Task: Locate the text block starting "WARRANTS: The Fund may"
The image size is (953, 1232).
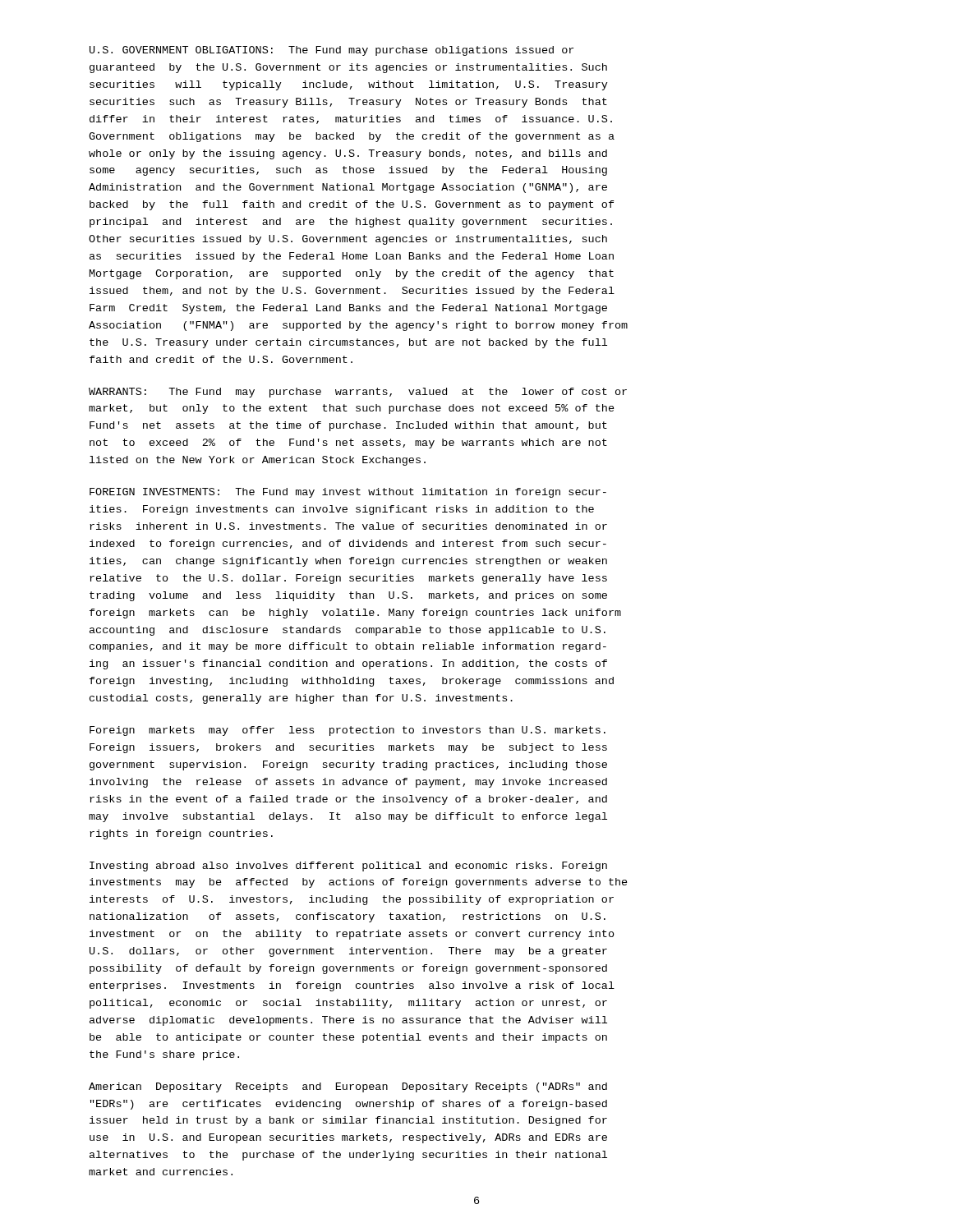Action: coord(358,426)
